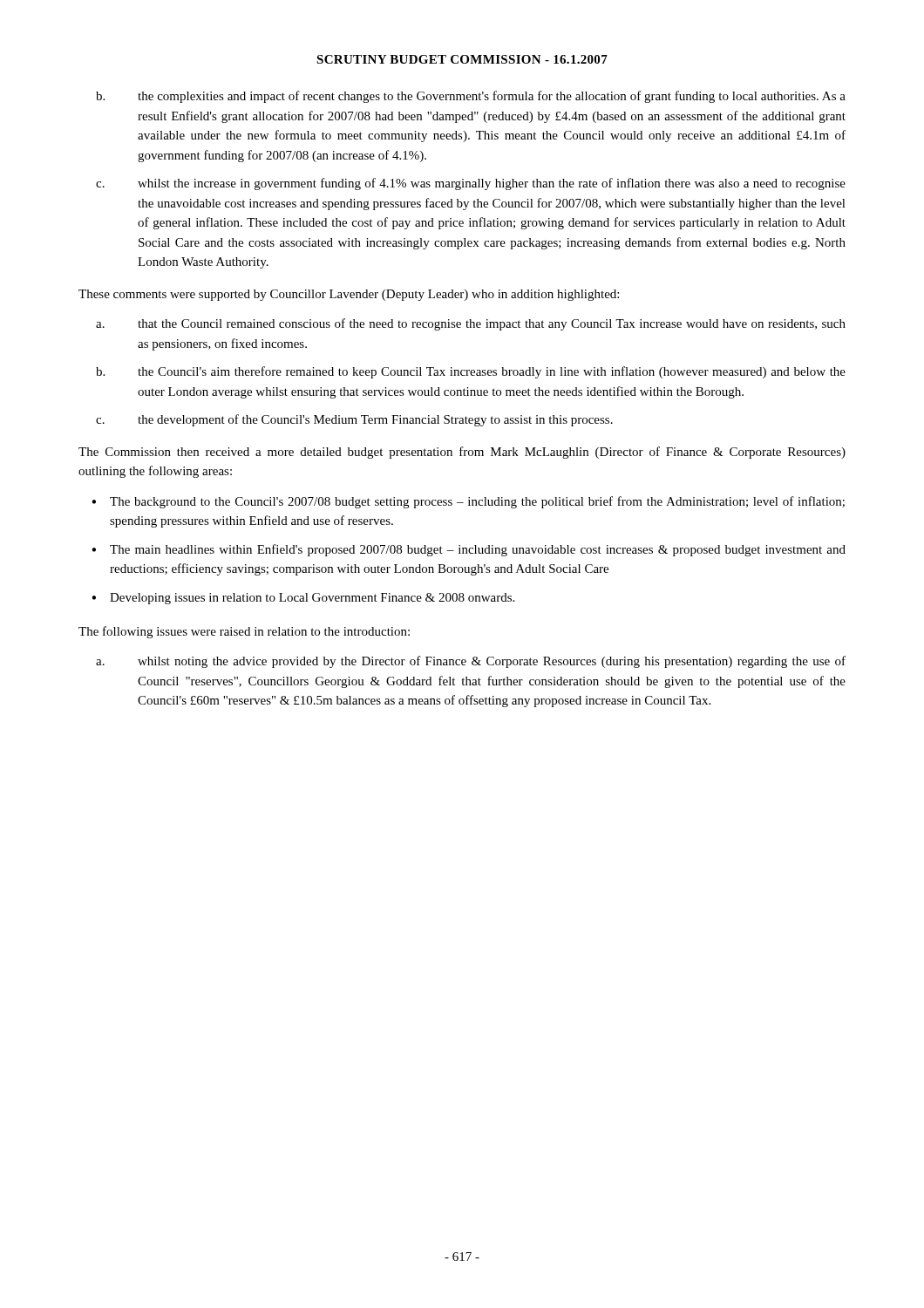The image size is (924, 1308).
Task: Select the element starting "These comments were supported"
Action: click(x=349, y=293)
